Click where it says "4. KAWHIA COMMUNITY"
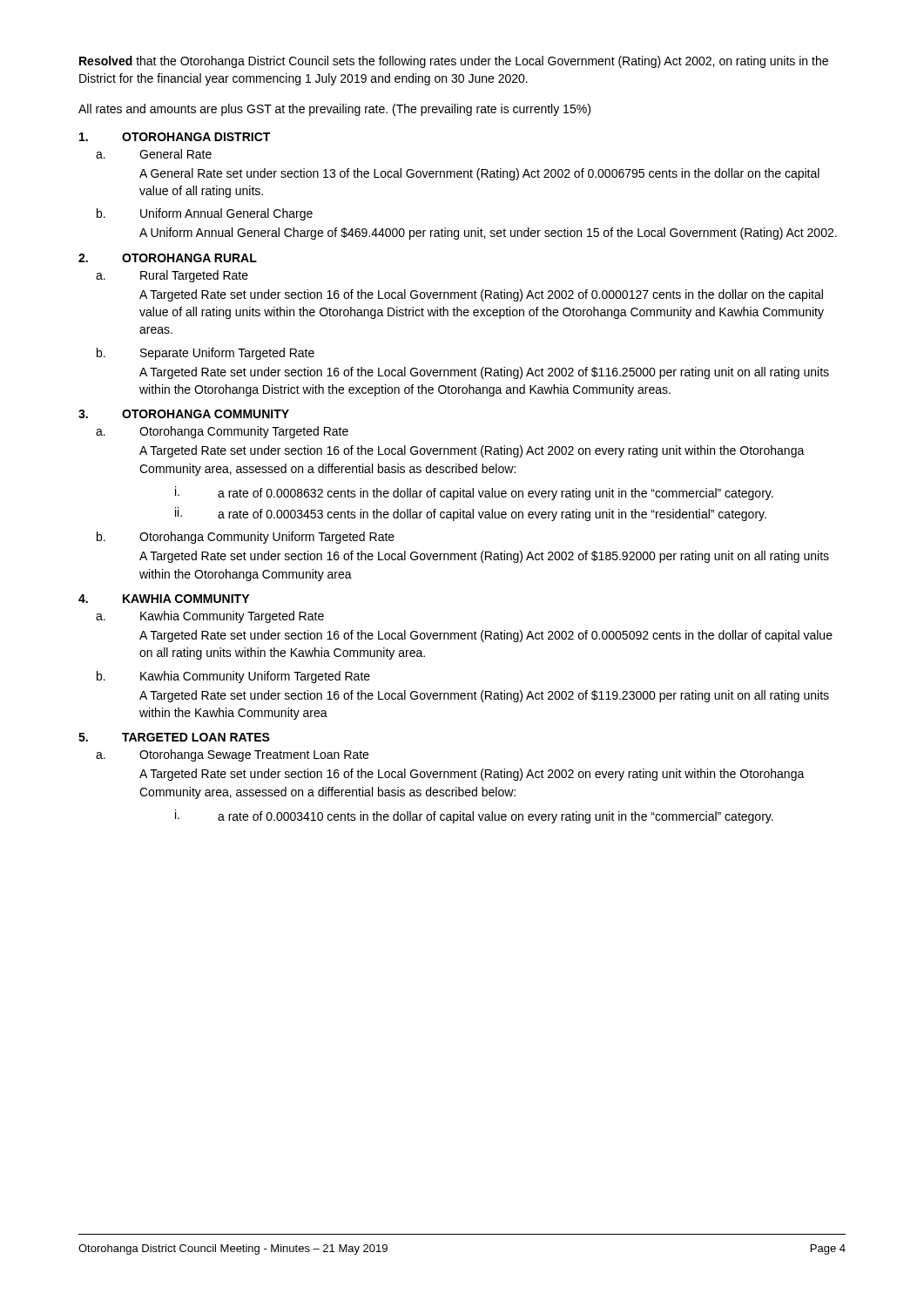924x1307 pixels. pos(164,599)
